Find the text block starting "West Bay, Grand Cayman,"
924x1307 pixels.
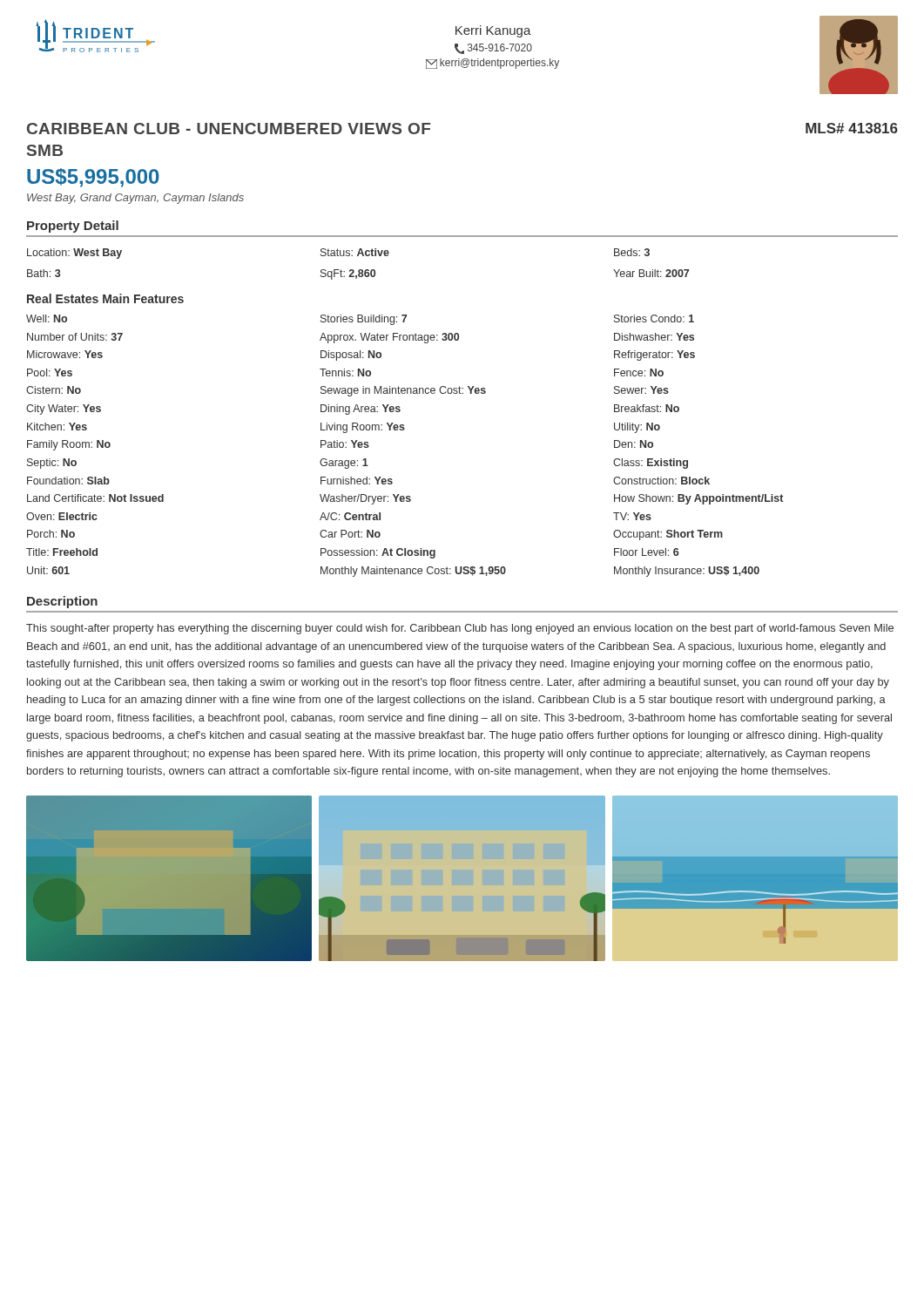[135, 198]
